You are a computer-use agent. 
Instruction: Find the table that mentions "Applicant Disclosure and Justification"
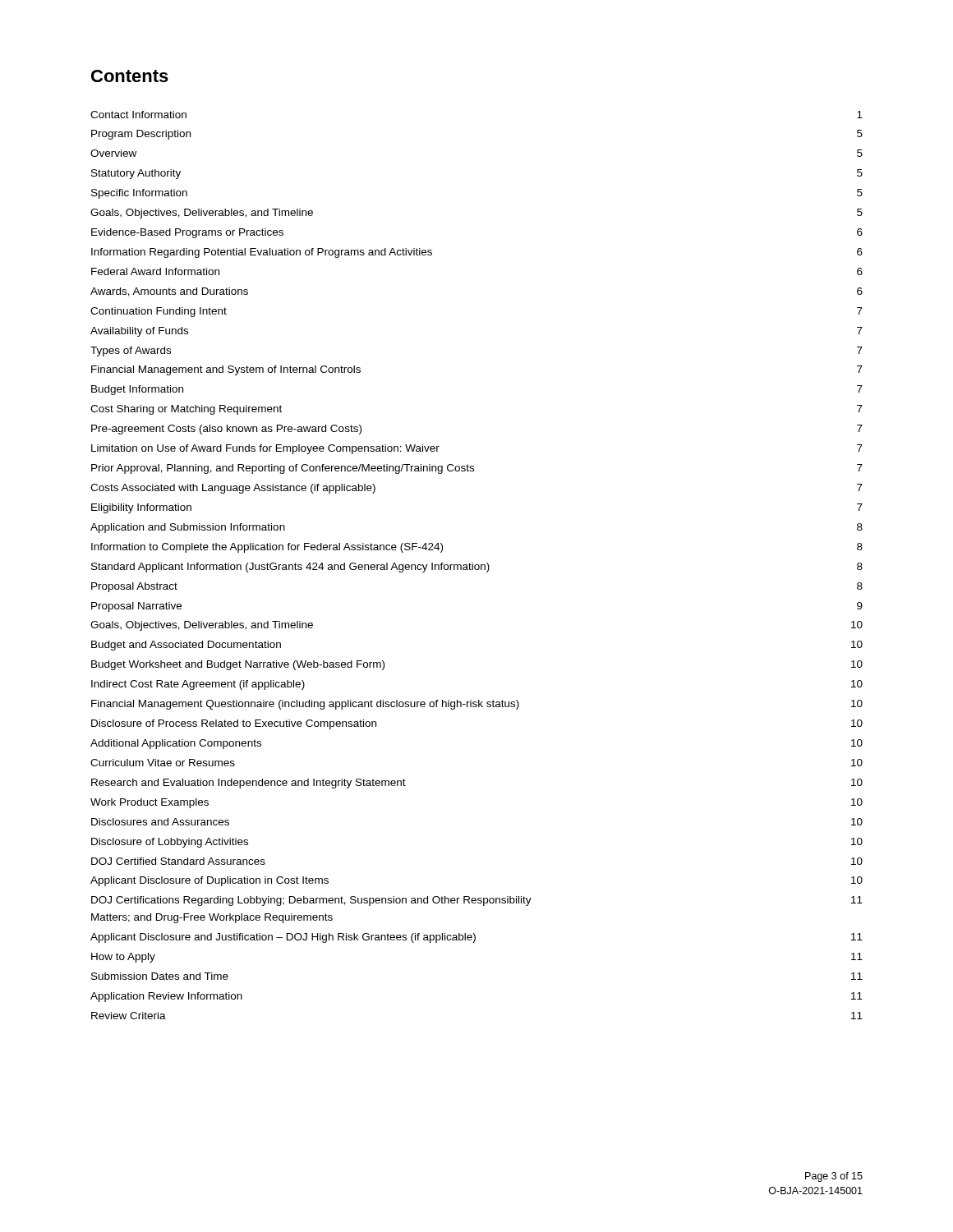476,566
